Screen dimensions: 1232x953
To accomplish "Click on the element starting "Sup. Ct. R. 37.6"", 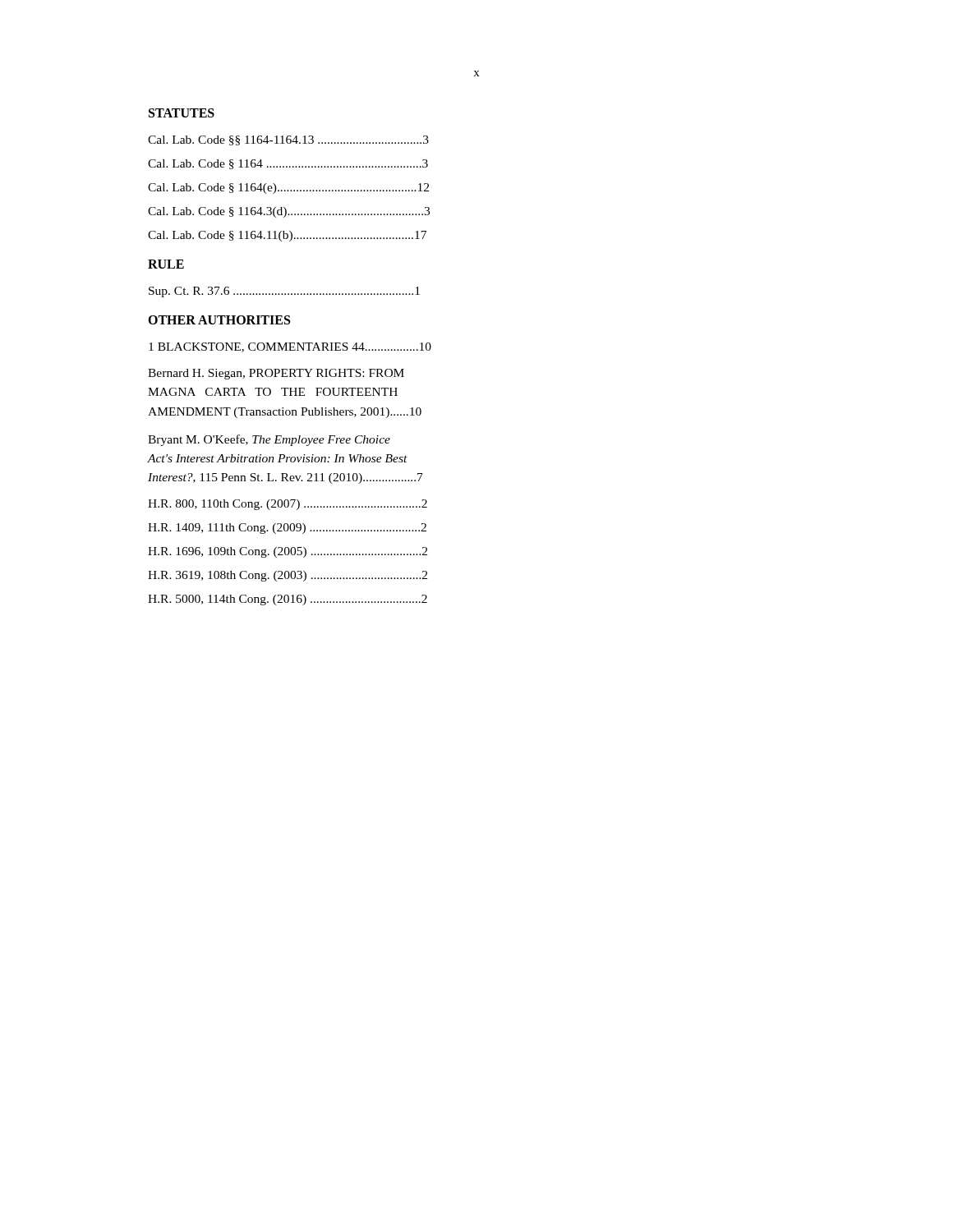I will pyautogui.click(x=284, y=290).
